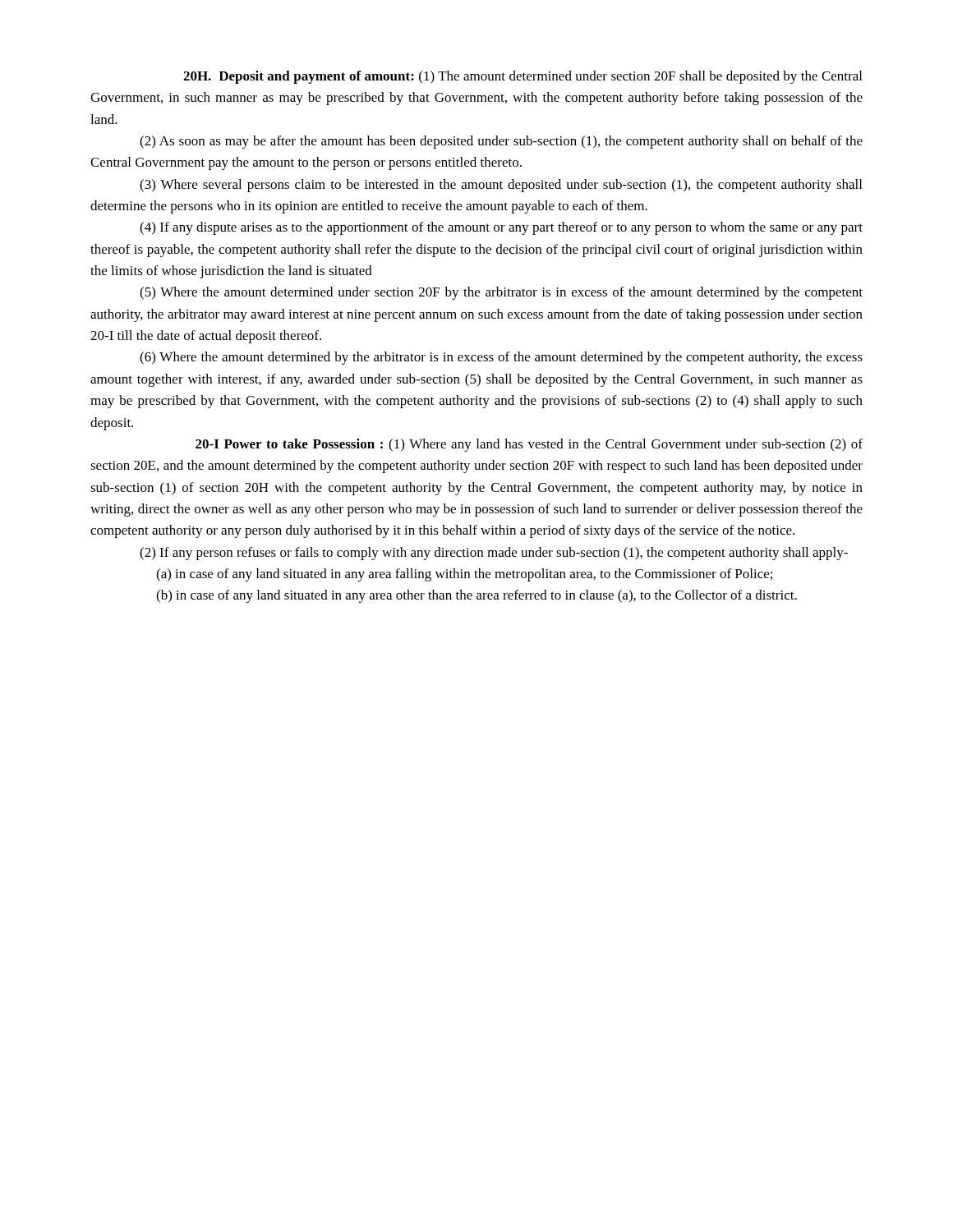Locate the passage starting "(a) in case of any land situated"
The width and height of the screenshot is (953, 1232).
click(476, 574)
